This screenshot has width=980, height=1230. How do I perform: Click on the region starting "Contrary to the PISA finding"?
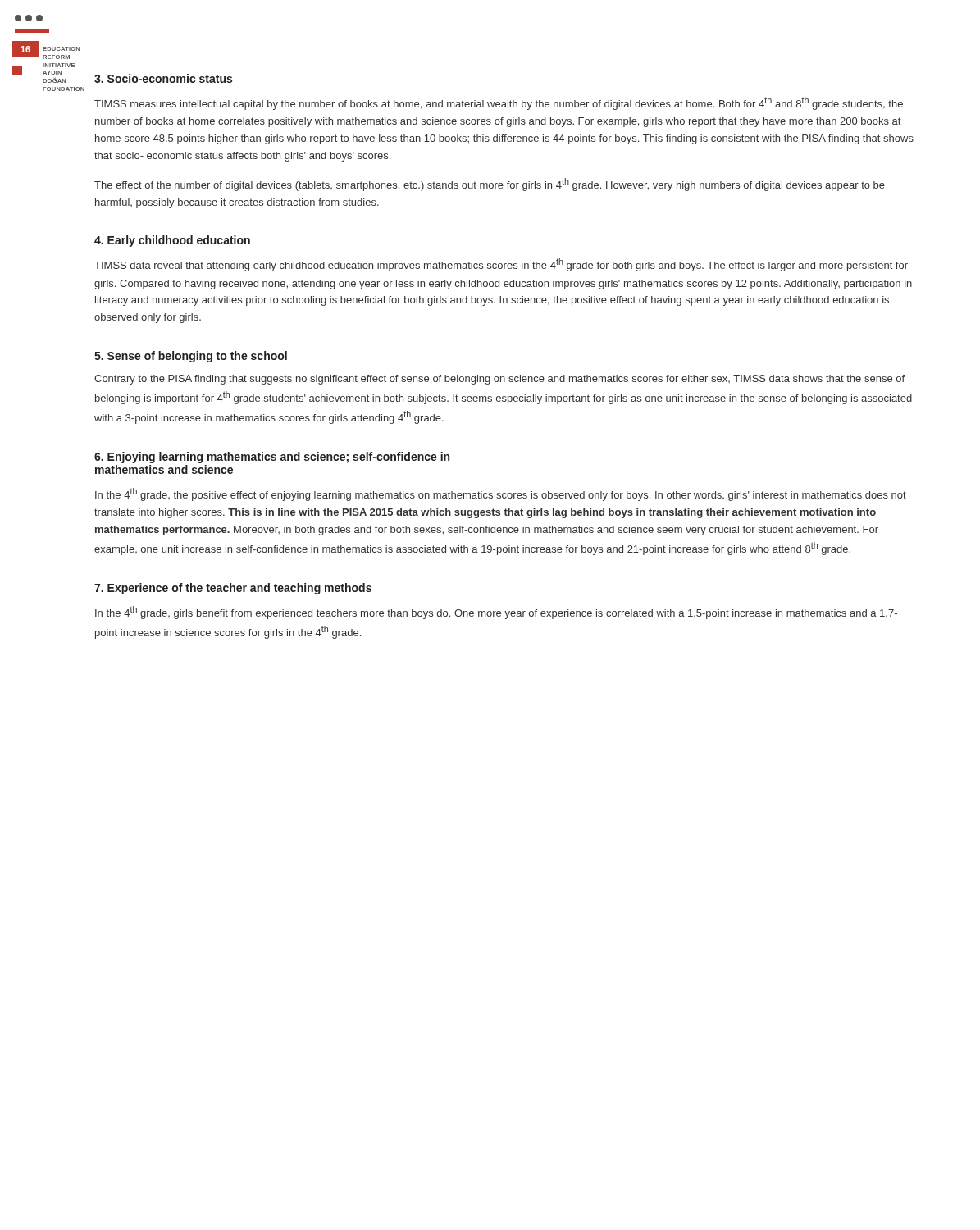click(503, 398)
